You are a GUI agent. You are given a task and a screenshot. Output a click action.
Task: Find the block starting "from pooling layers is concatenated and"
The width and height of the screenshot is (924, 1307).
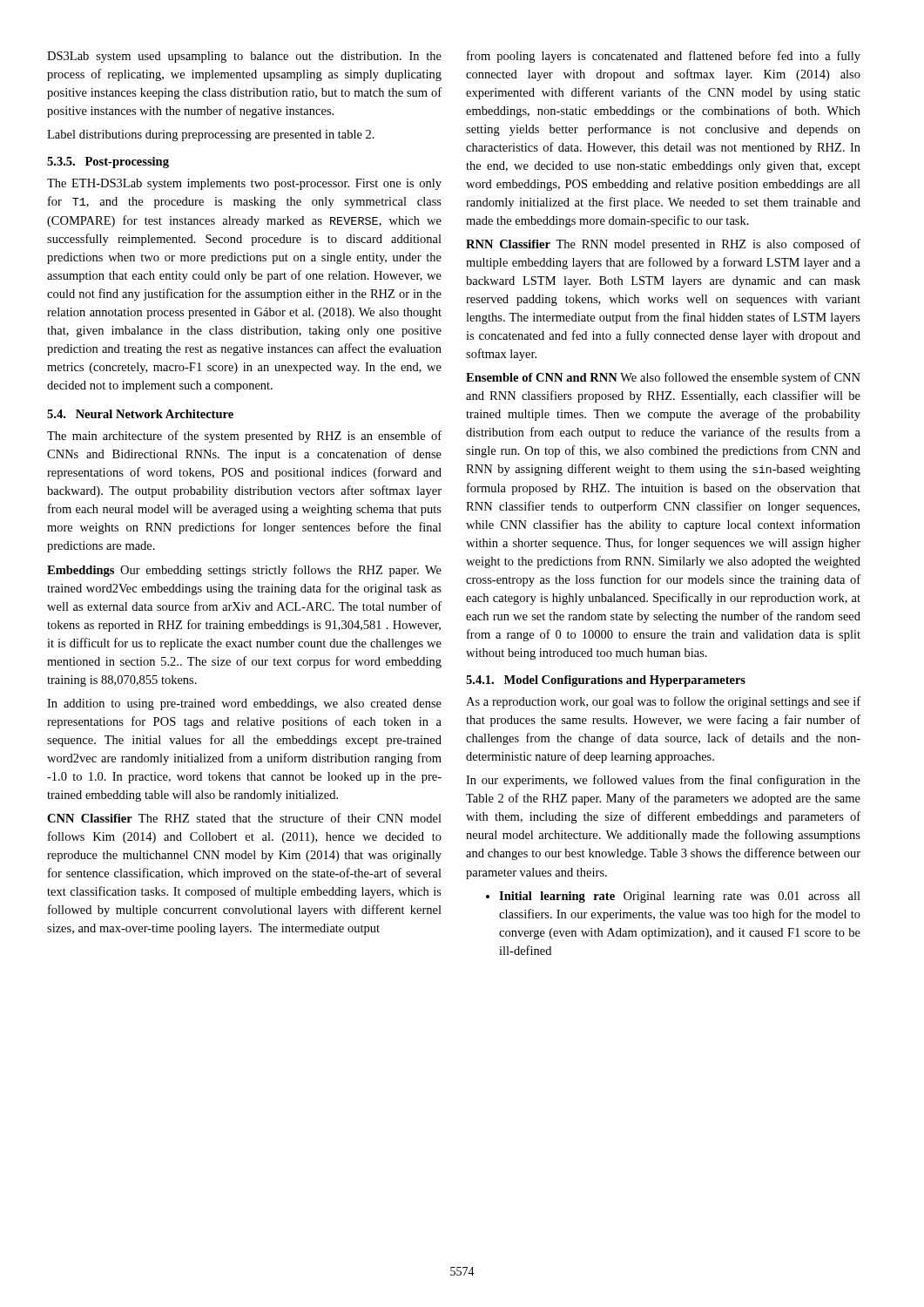664,57
